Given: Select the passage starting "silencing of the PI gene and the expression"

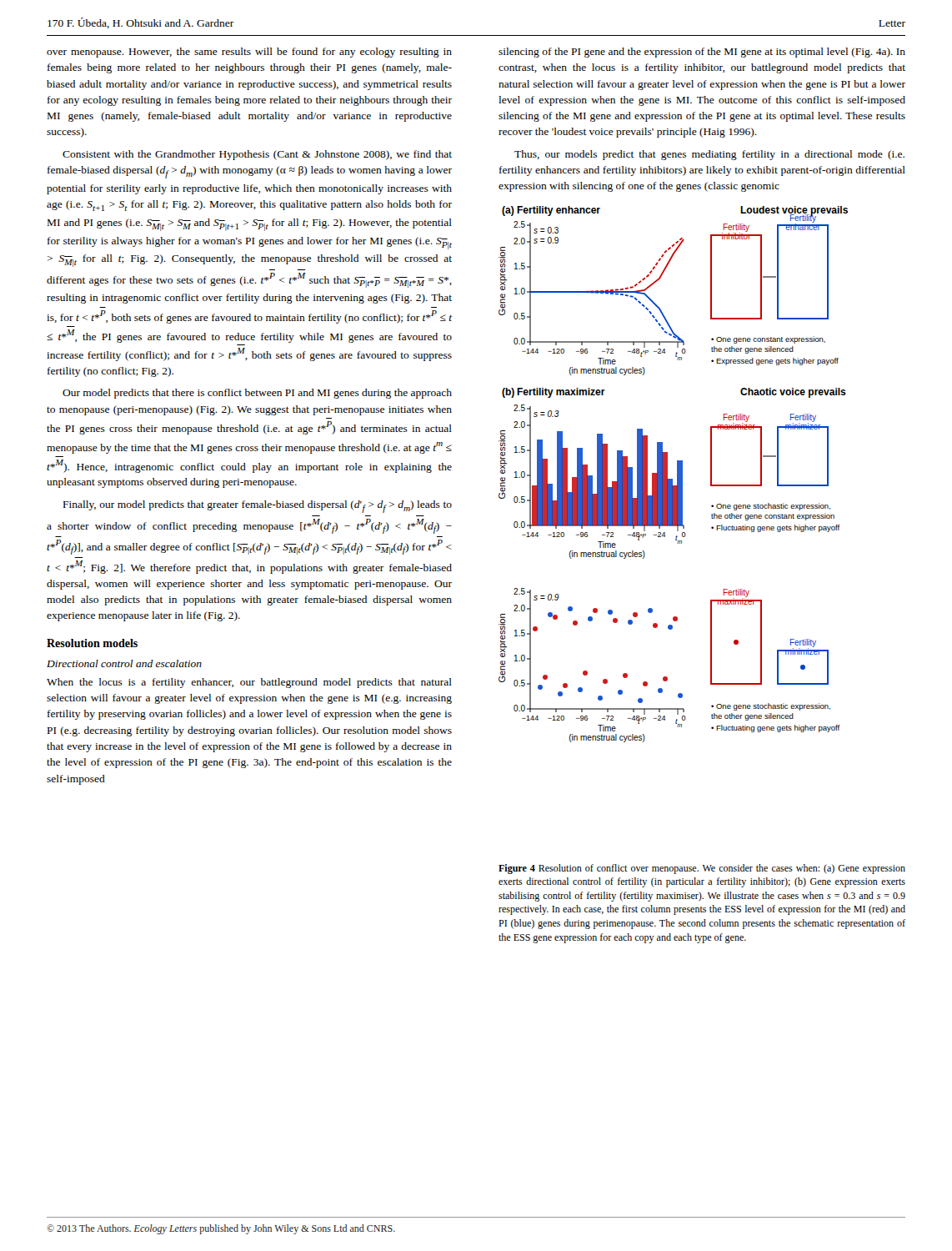Looking at the screenshot, I should tap(702, 92).
